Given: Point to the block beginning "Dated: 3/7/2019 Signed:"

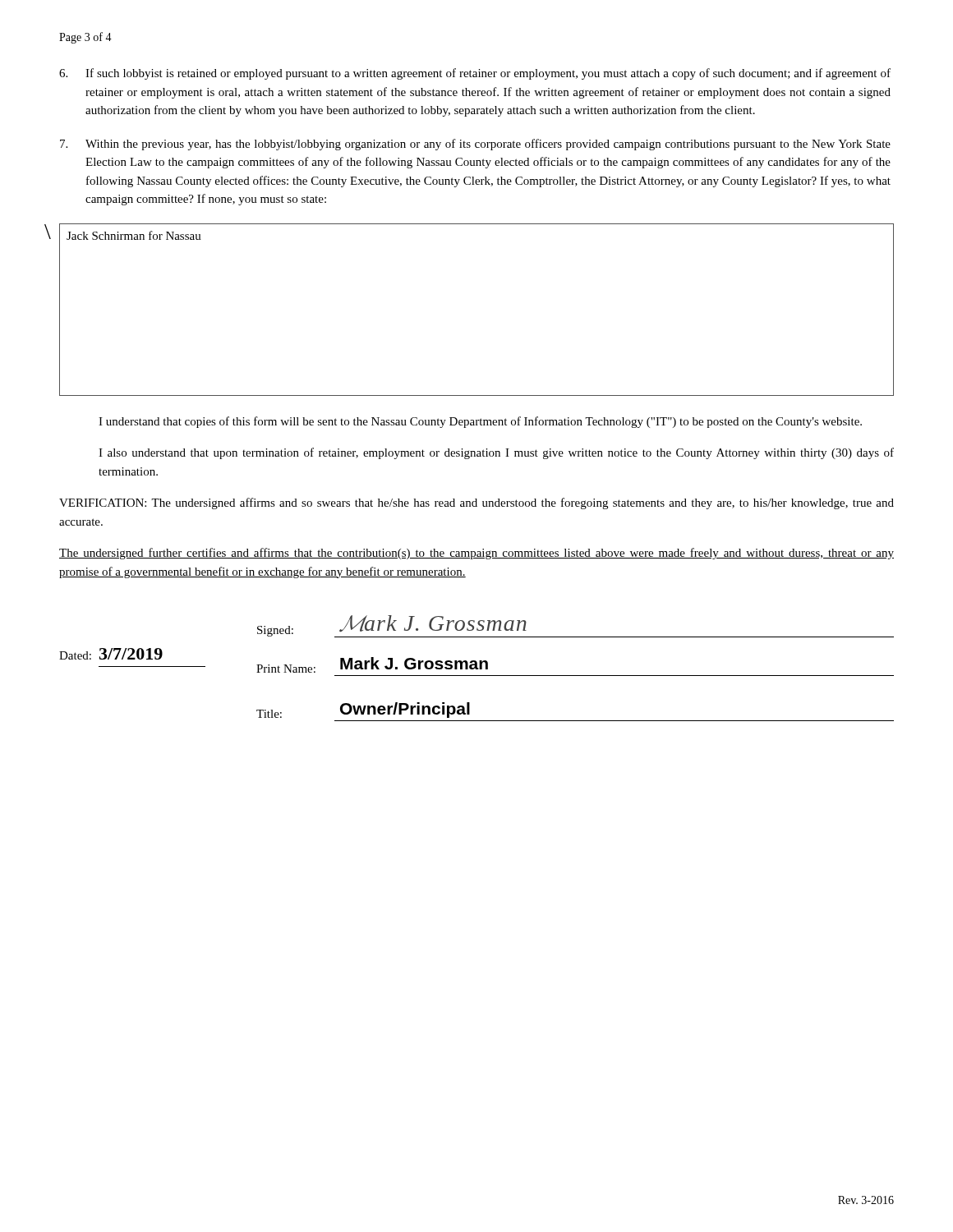Looking at the screenshot, I should pos(476,668).
